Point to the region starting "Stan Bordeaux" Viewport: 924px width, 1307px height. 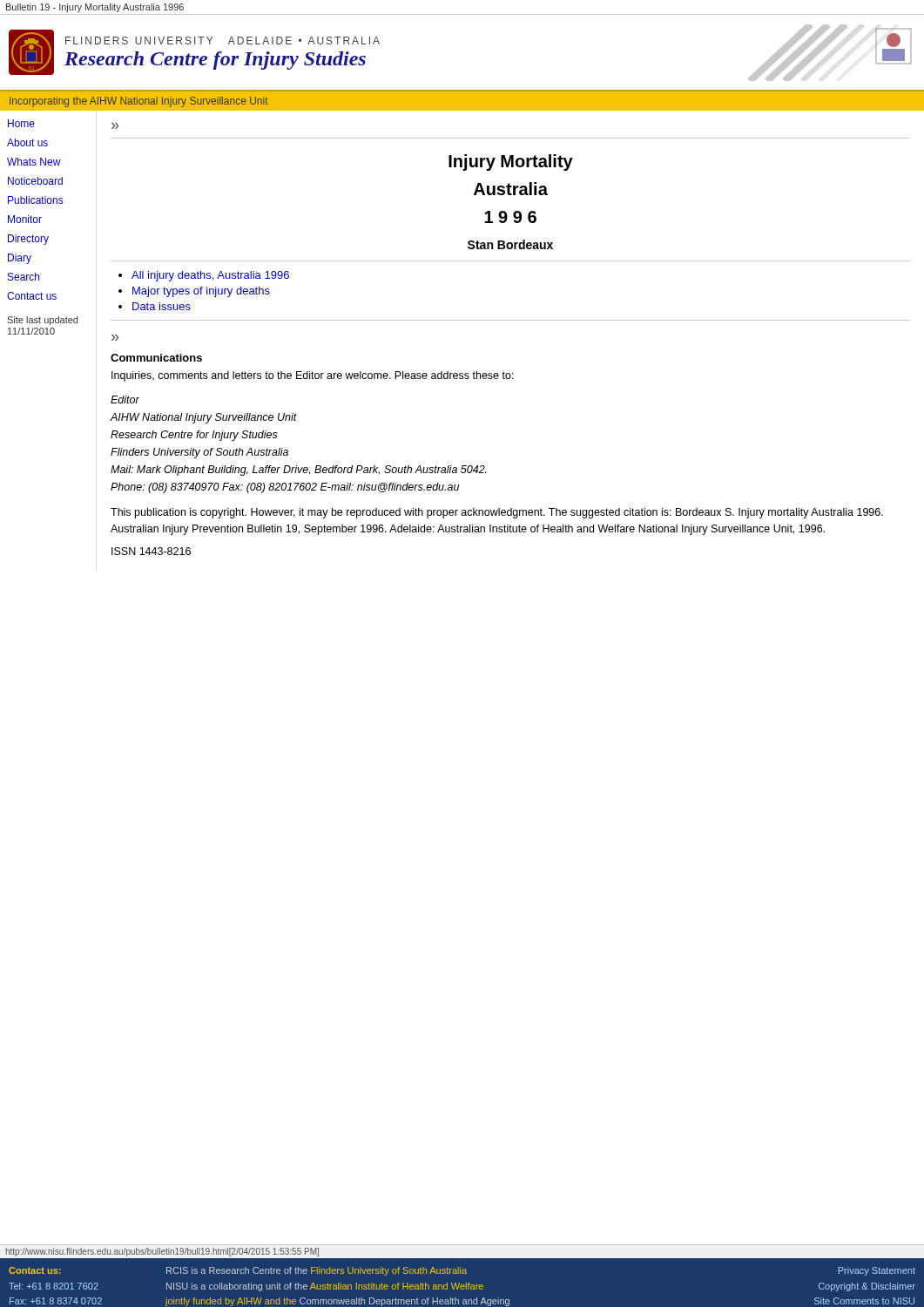[510, 245]
